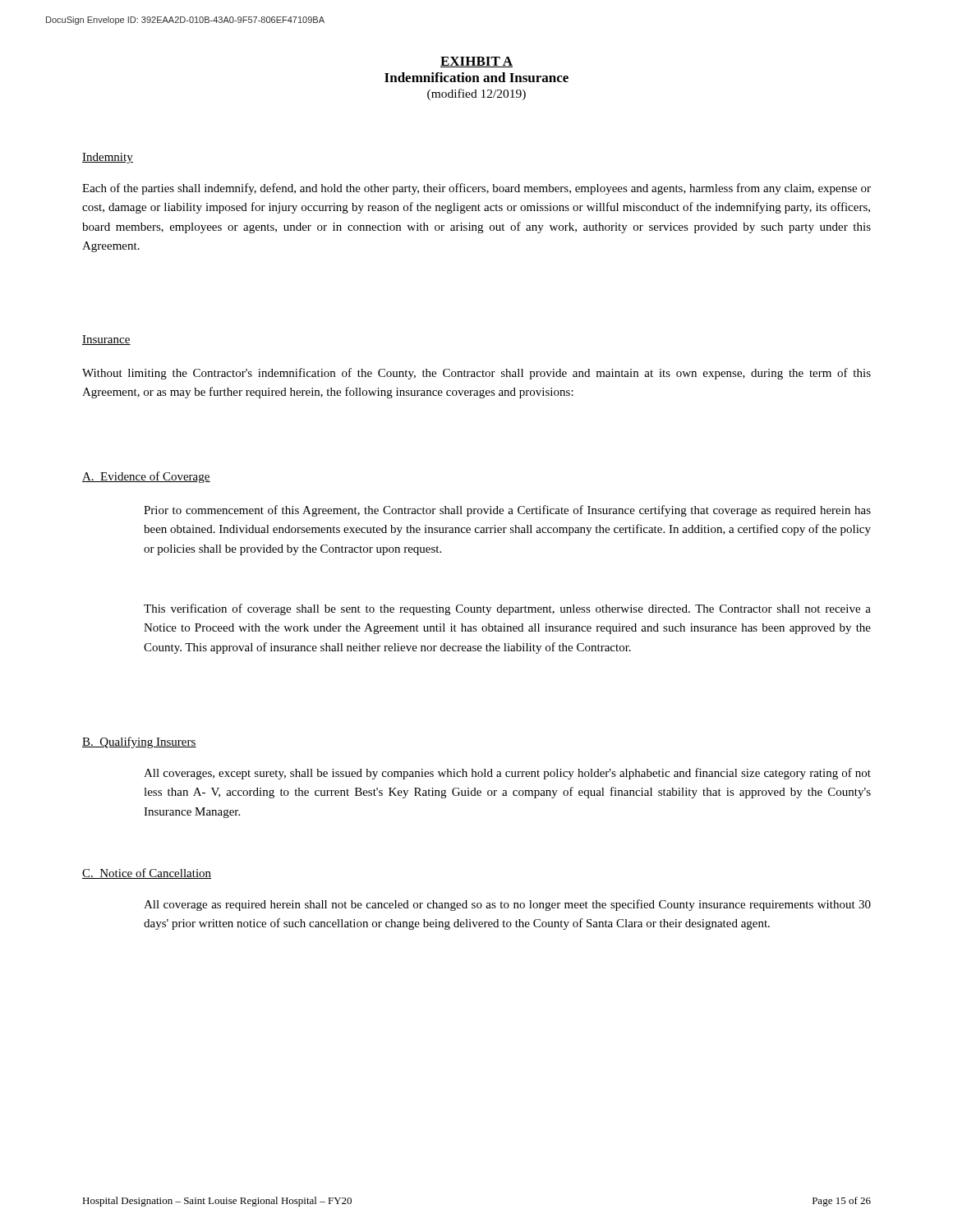953x1232 pixels.
Task: Locate the passage starting "A. Evidence of Coverage"
Action: (146, 476)
